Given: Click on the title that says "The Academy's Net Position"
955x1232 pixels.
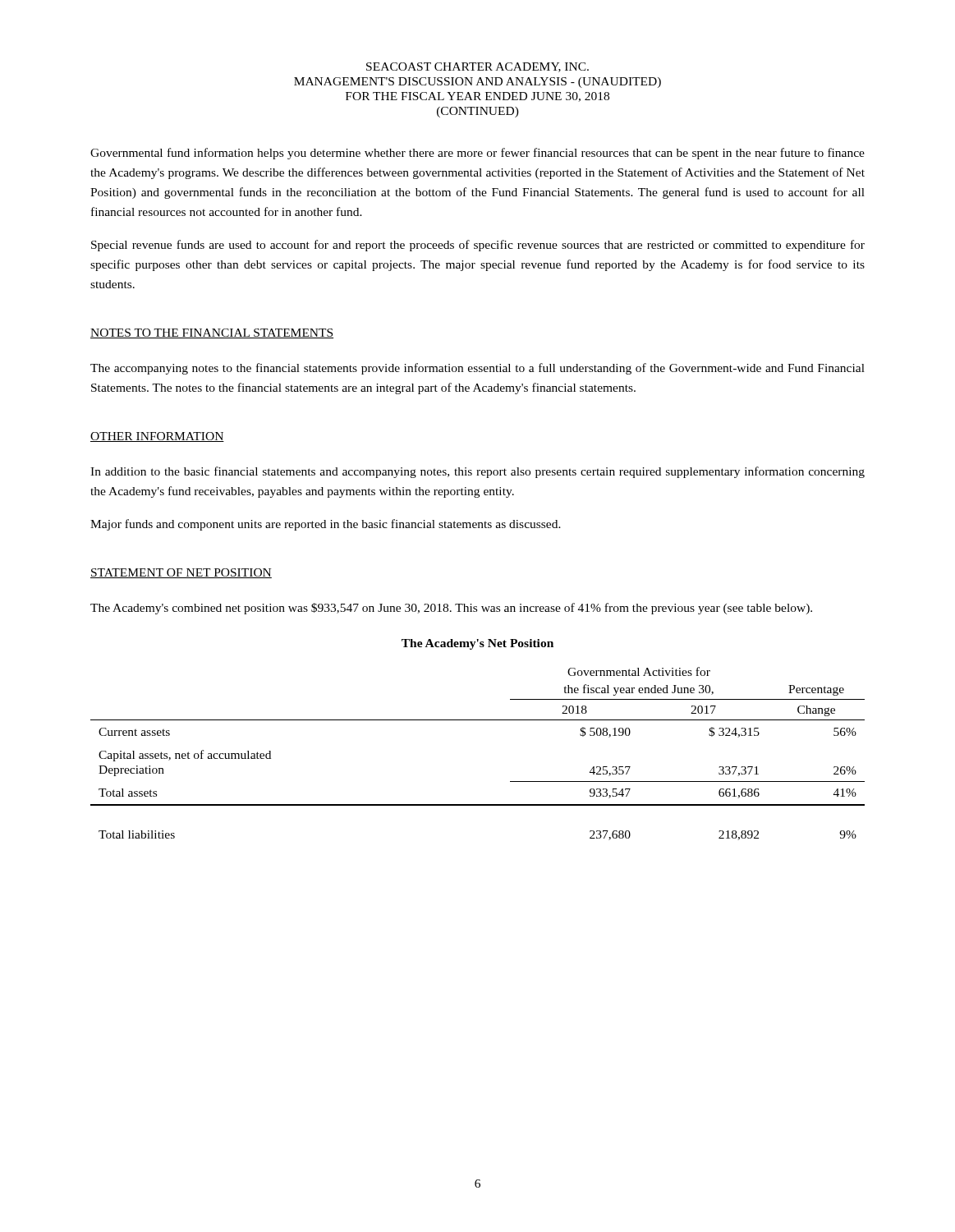Looking at the screenshot, I should click(x=478, y=643).
